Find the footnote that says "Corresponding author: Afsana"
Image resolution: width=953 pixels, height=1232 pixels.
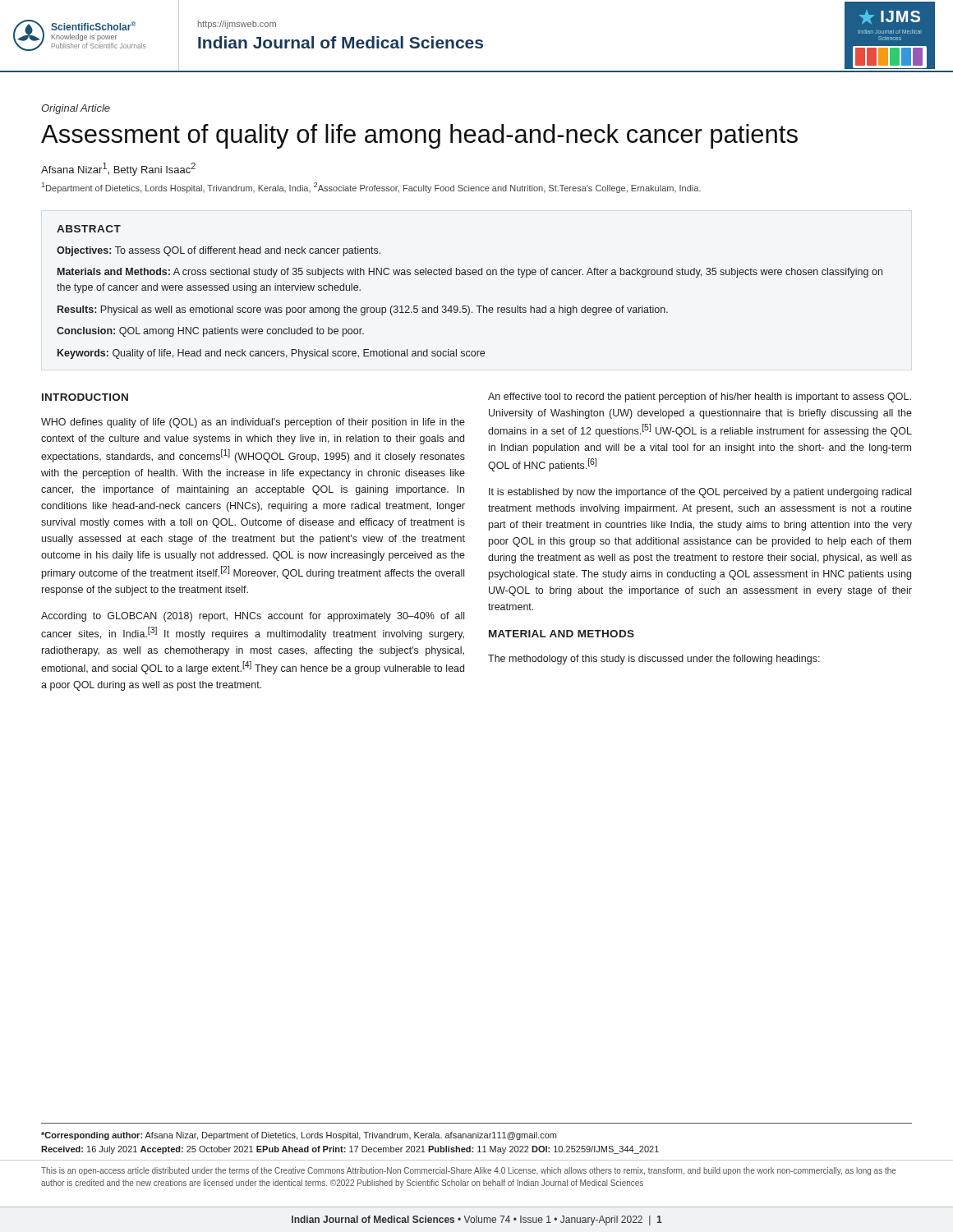tap(350, 1142)
